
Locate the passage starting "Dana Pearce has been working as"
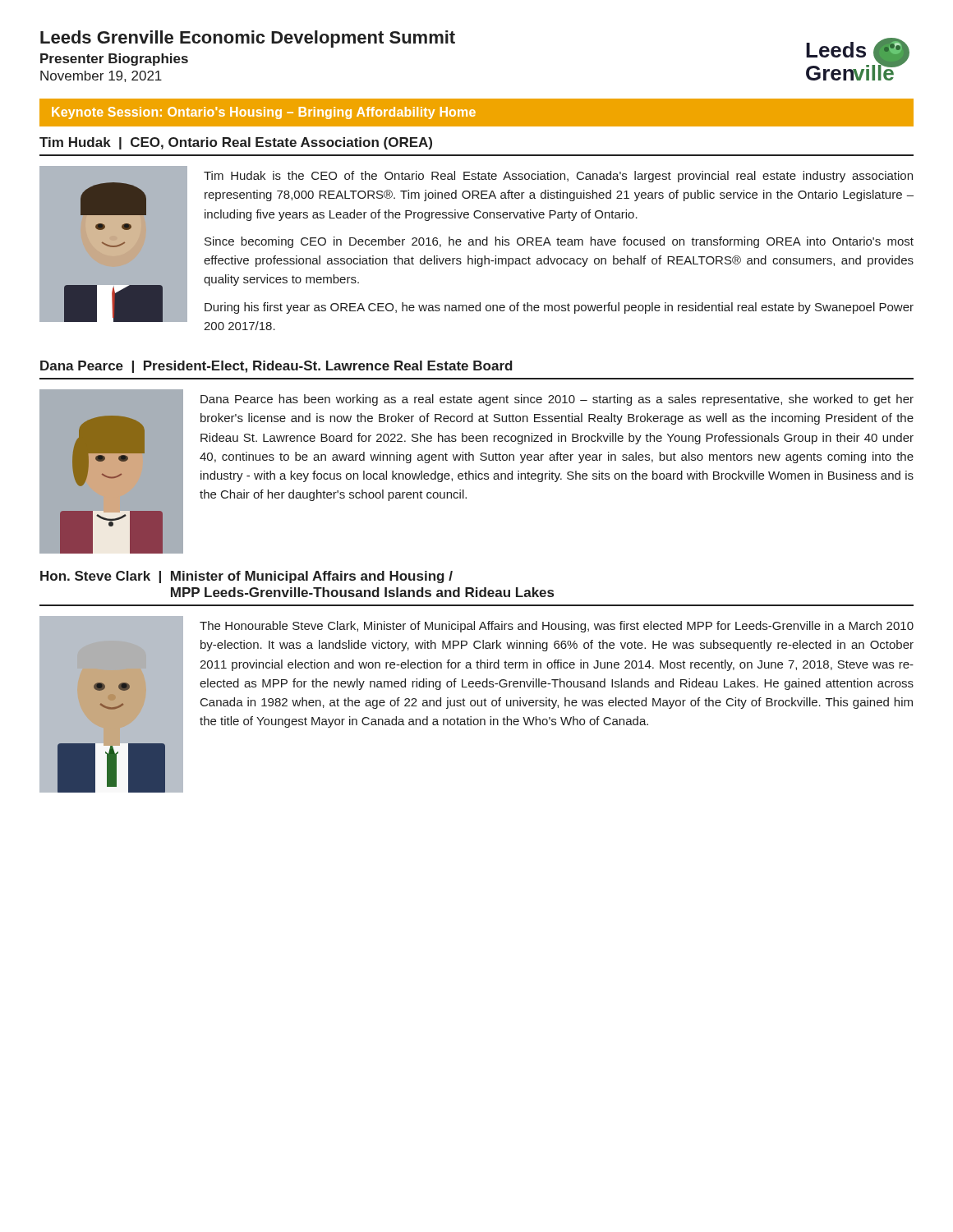tap(557, 447)
